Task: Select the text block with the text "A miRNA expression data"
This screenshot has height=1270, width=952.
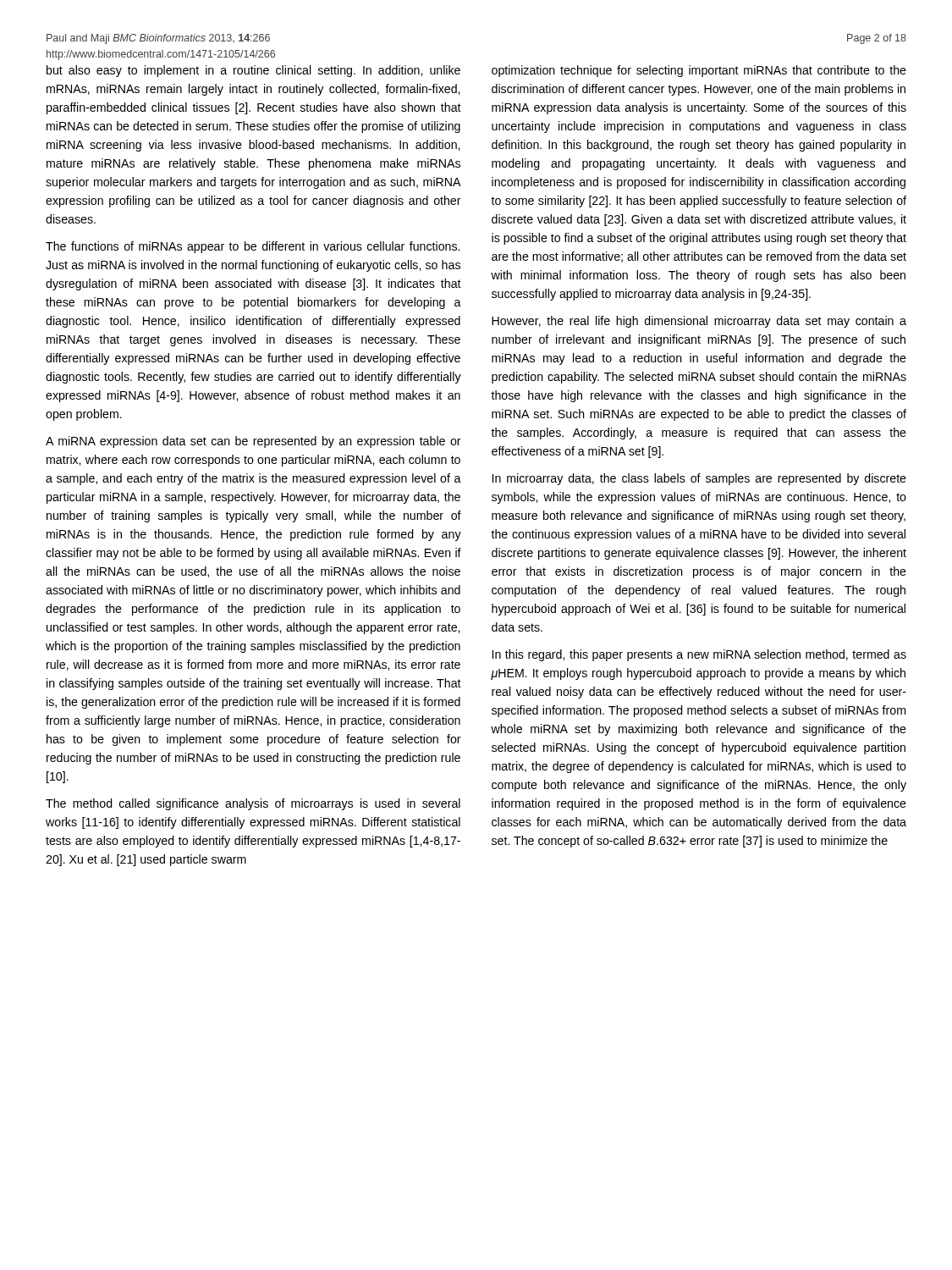Action: tap(253, 609)
